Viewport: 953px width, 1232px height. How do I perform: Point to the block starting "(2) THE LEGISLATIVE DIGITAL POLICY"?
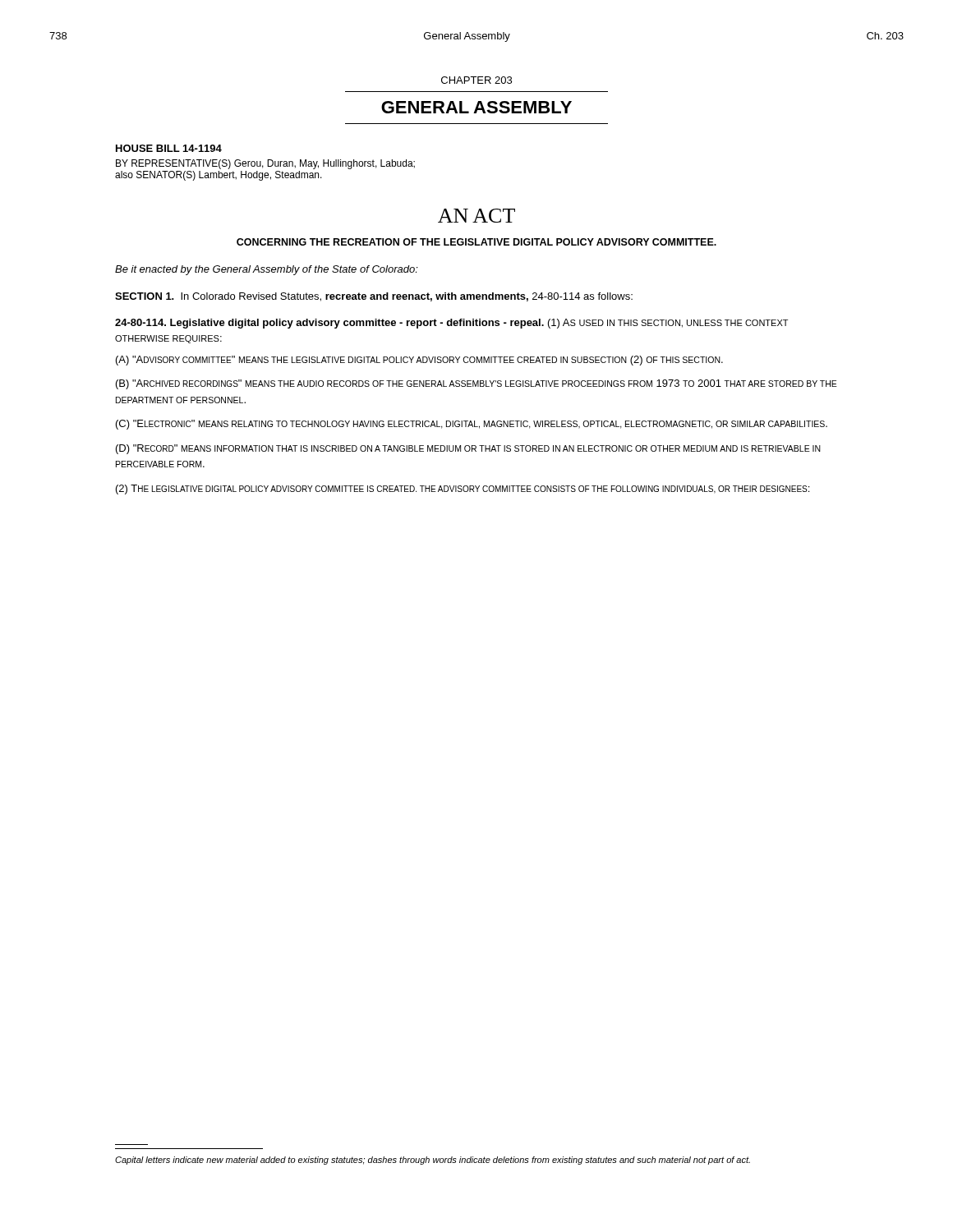(476, 488)
